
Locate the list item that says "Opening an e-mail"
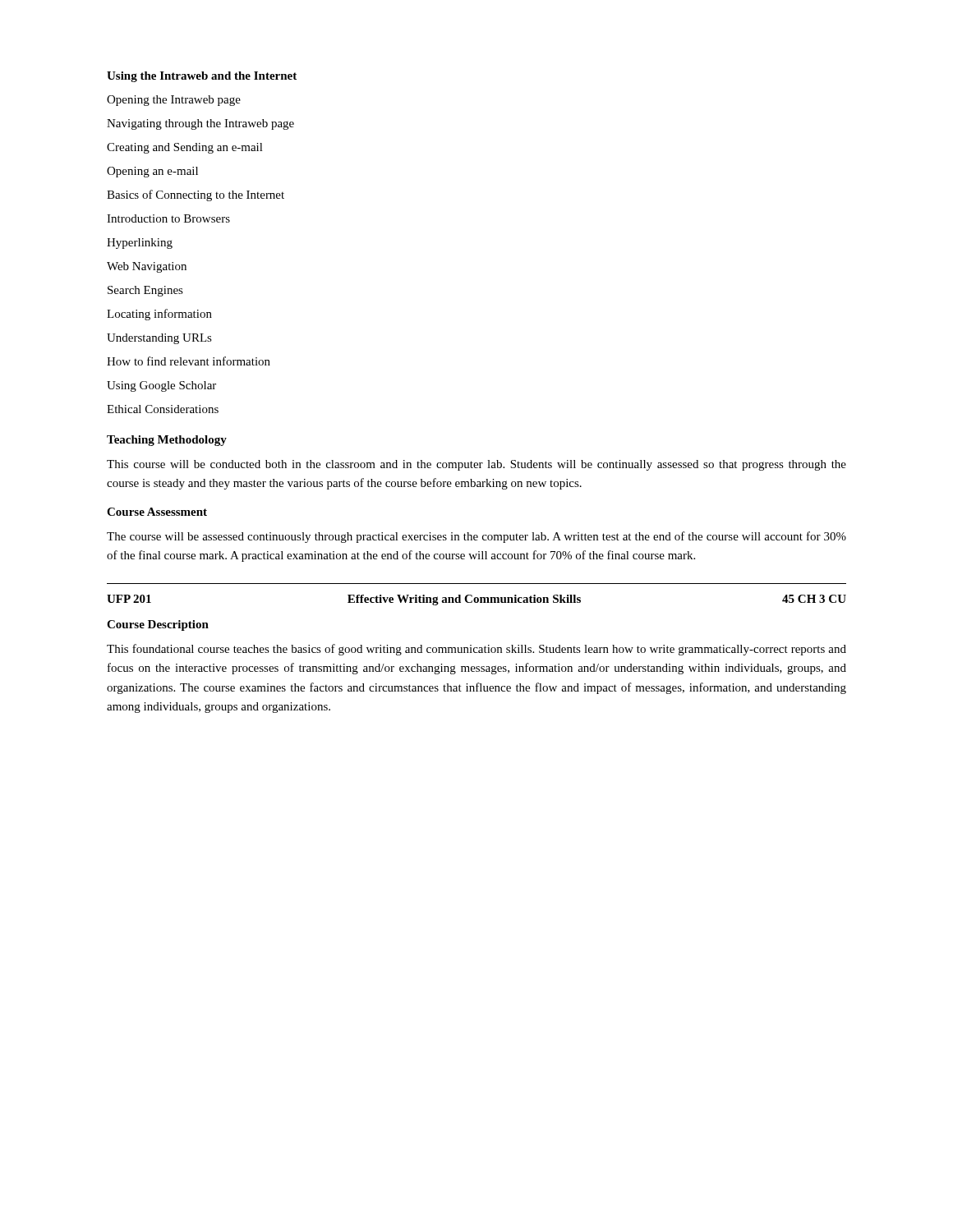point(153,171)
